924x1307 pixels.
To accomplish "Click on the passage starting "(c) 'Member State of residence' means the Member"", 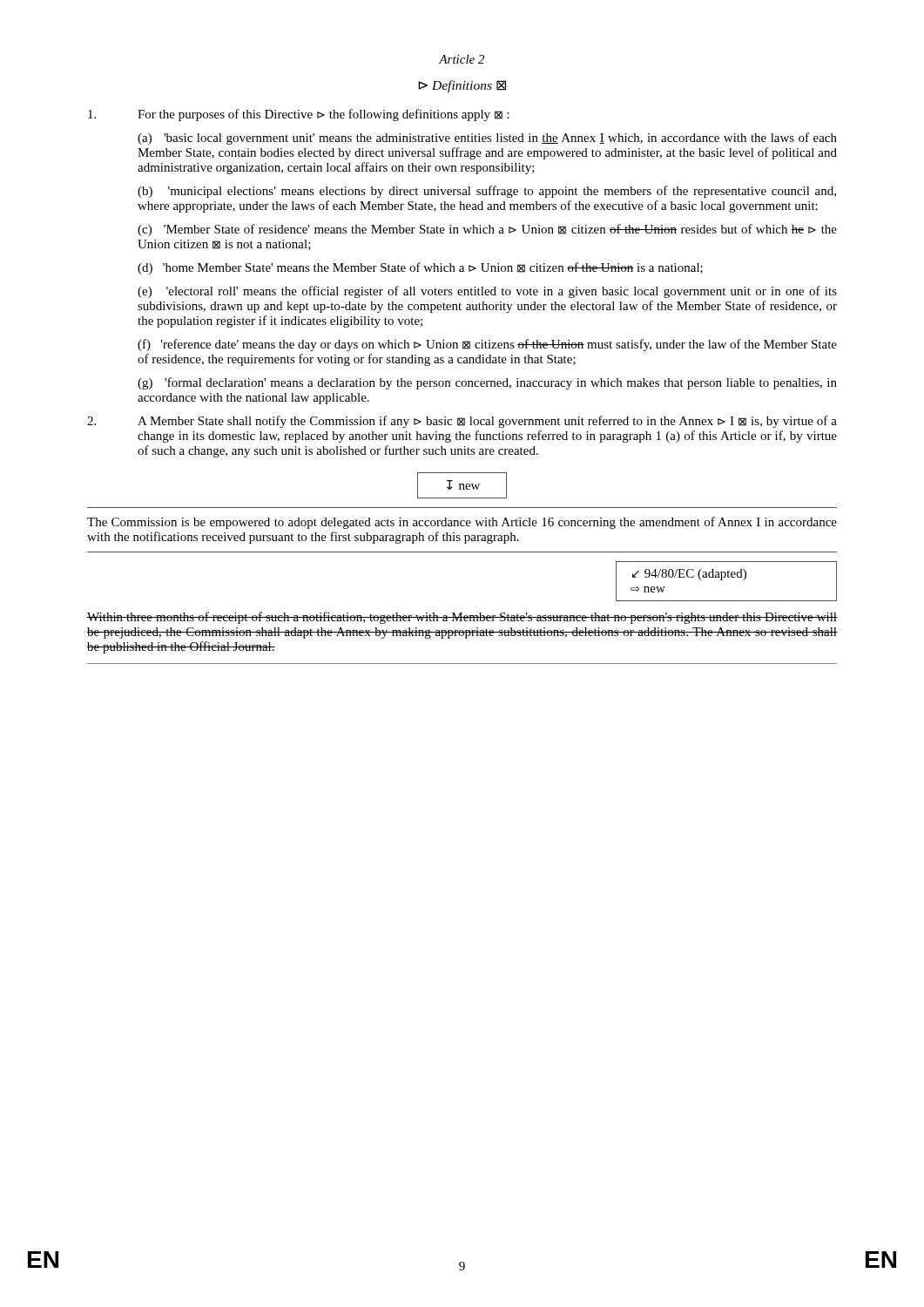I will tap(487, 237).
